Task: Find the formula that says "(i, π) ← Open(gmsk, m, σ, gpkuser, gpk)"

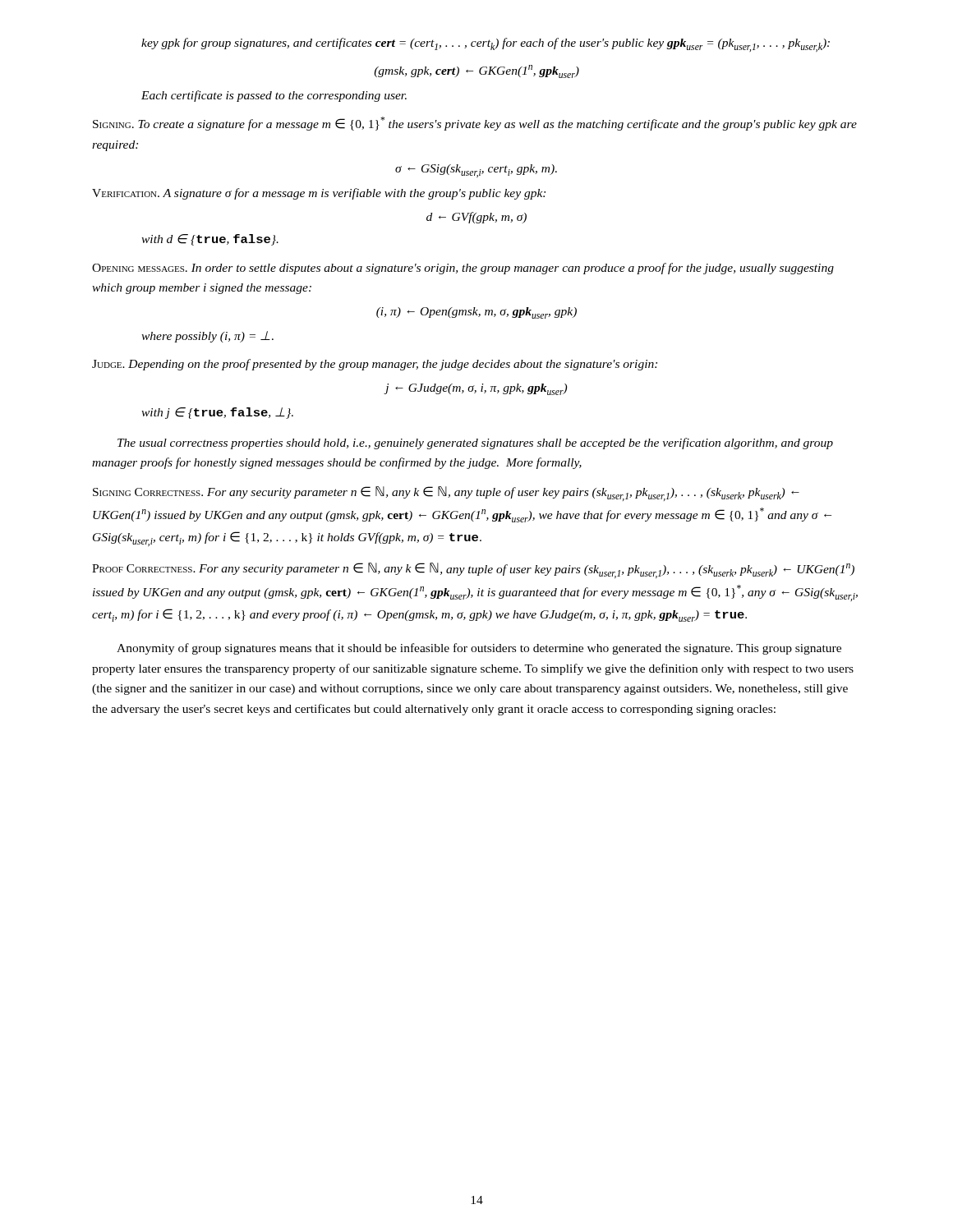Action: [x=476, y=312]
